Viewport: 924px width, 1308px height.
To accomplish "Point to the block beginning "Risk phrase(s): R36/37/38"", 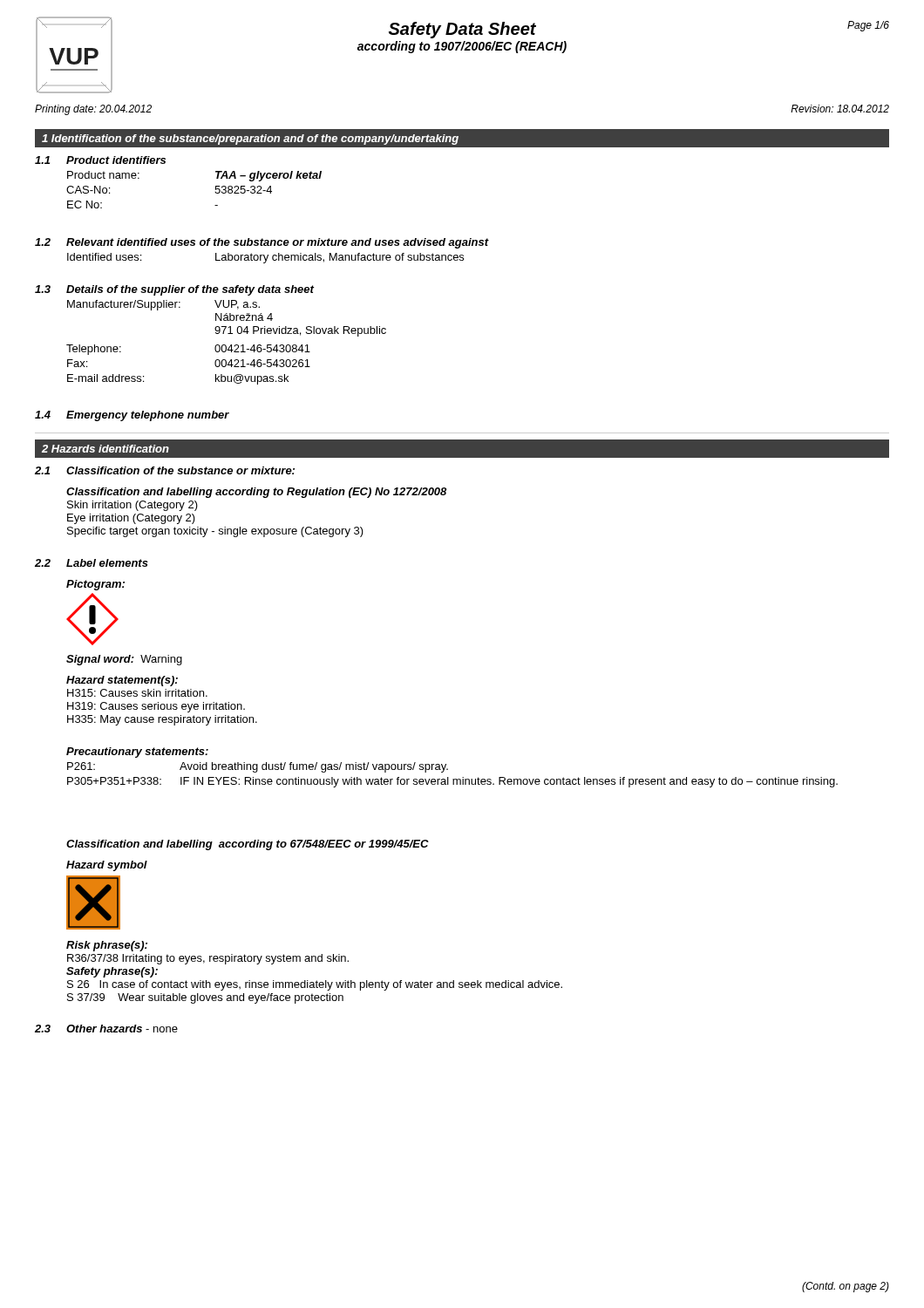I will pos(478,971).
